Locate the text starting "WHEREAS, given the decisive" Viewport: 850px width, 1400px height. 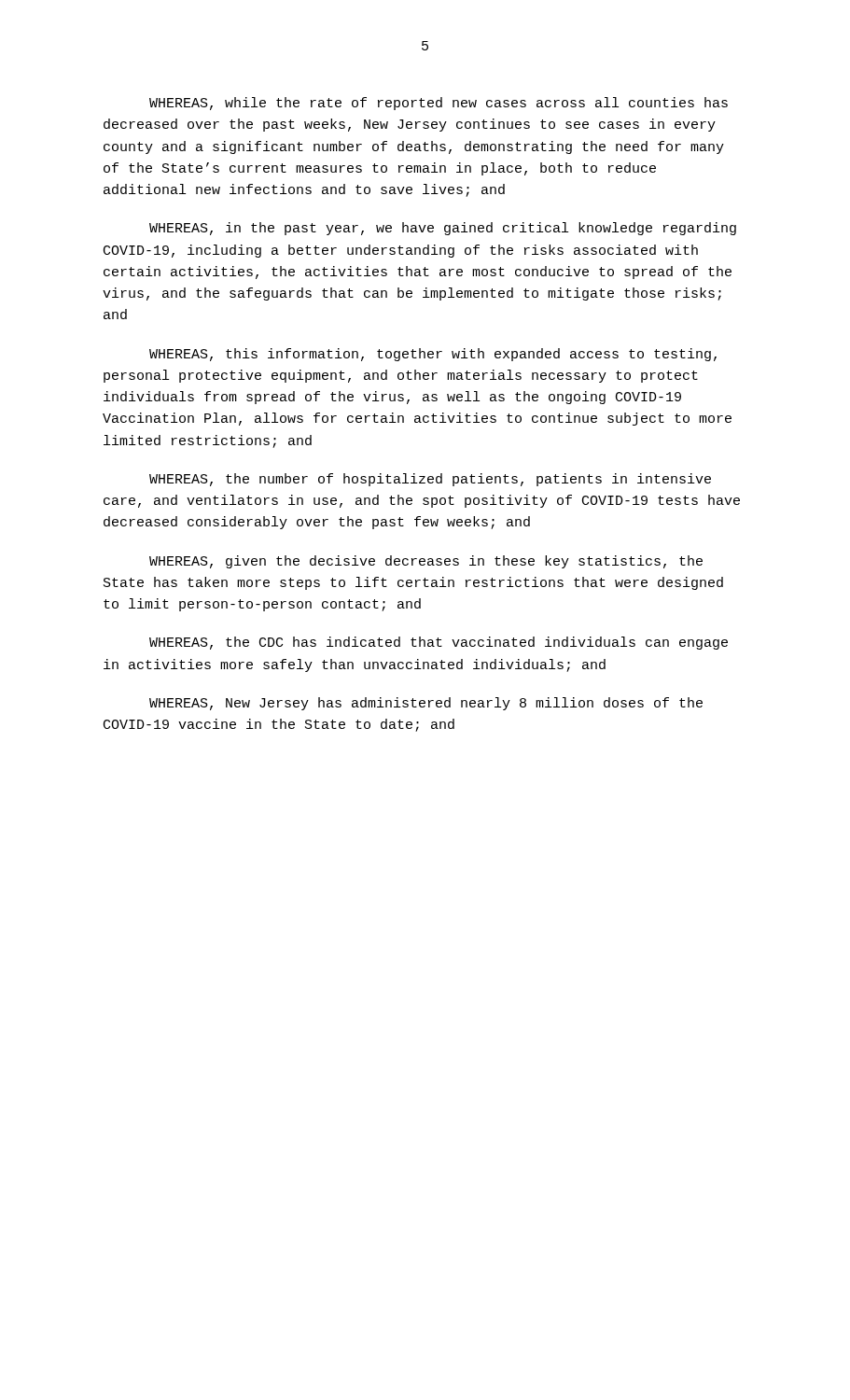[413, 584]
